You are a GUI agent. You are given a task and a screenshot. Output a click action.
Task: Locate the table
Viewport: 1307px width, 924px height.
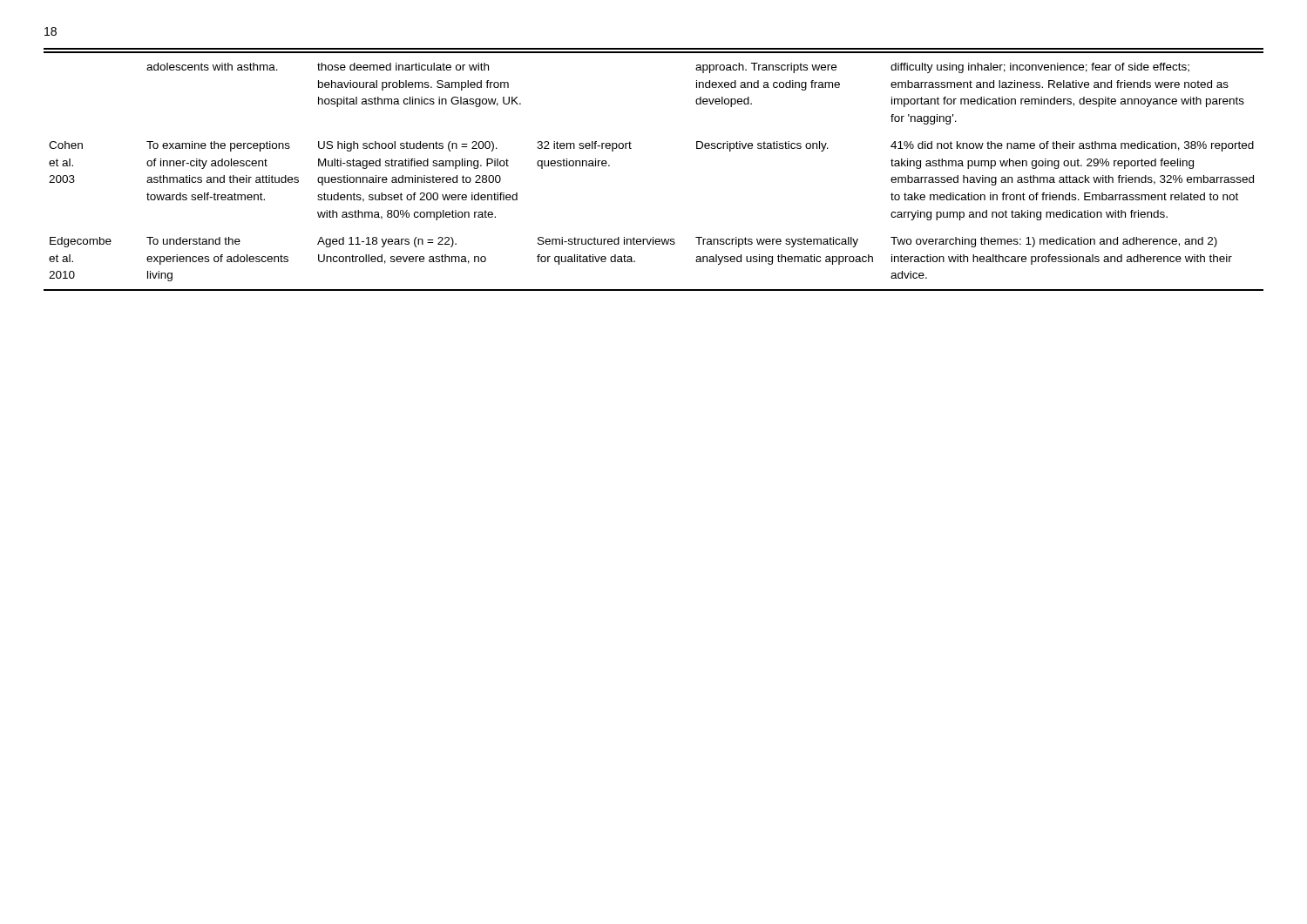[x=654, y=169]
